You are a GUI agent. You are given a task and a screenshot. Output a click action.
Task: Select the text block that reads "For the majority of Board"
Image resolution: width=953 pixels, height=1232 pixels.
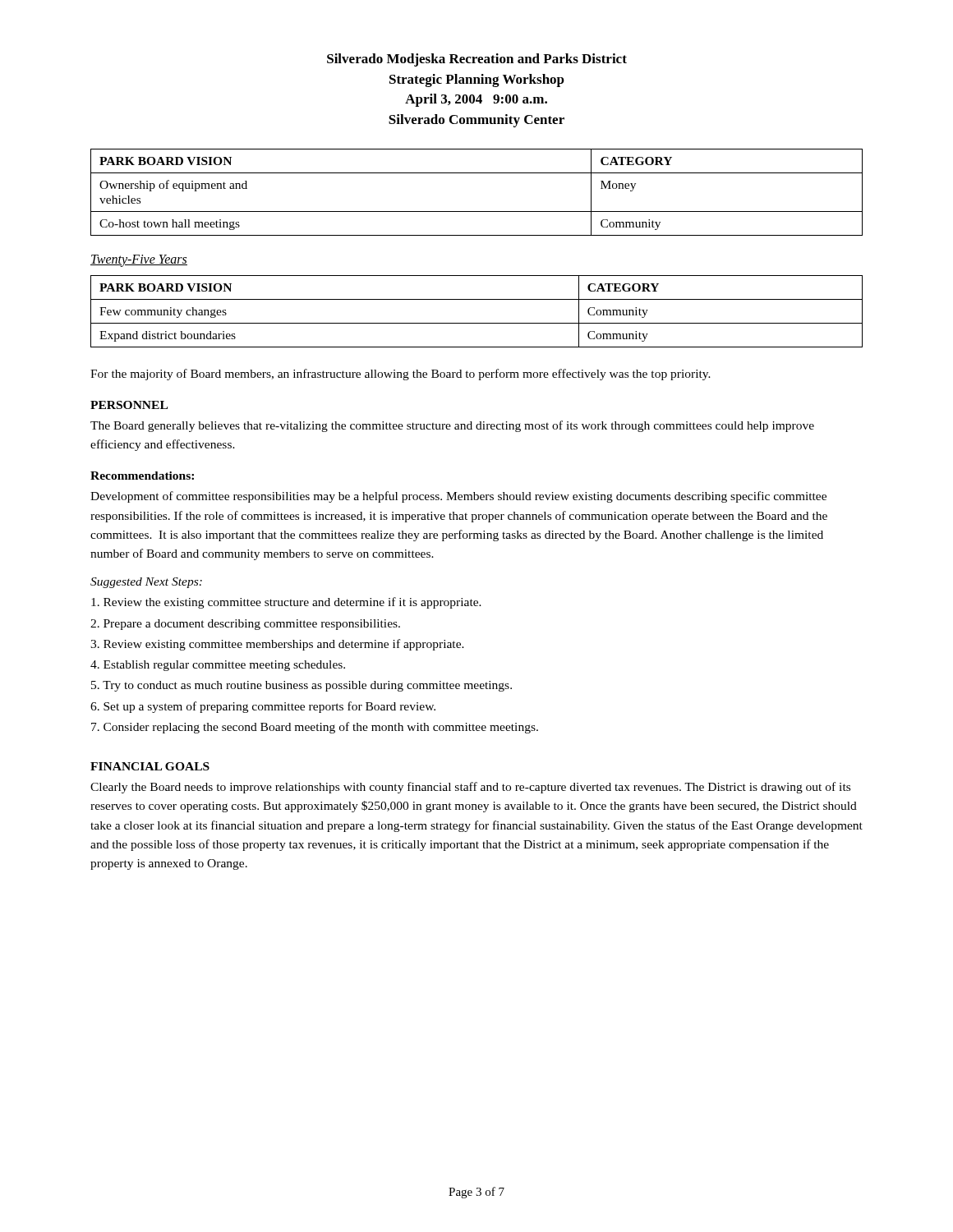pyautogui.click(x=401, y=373)
